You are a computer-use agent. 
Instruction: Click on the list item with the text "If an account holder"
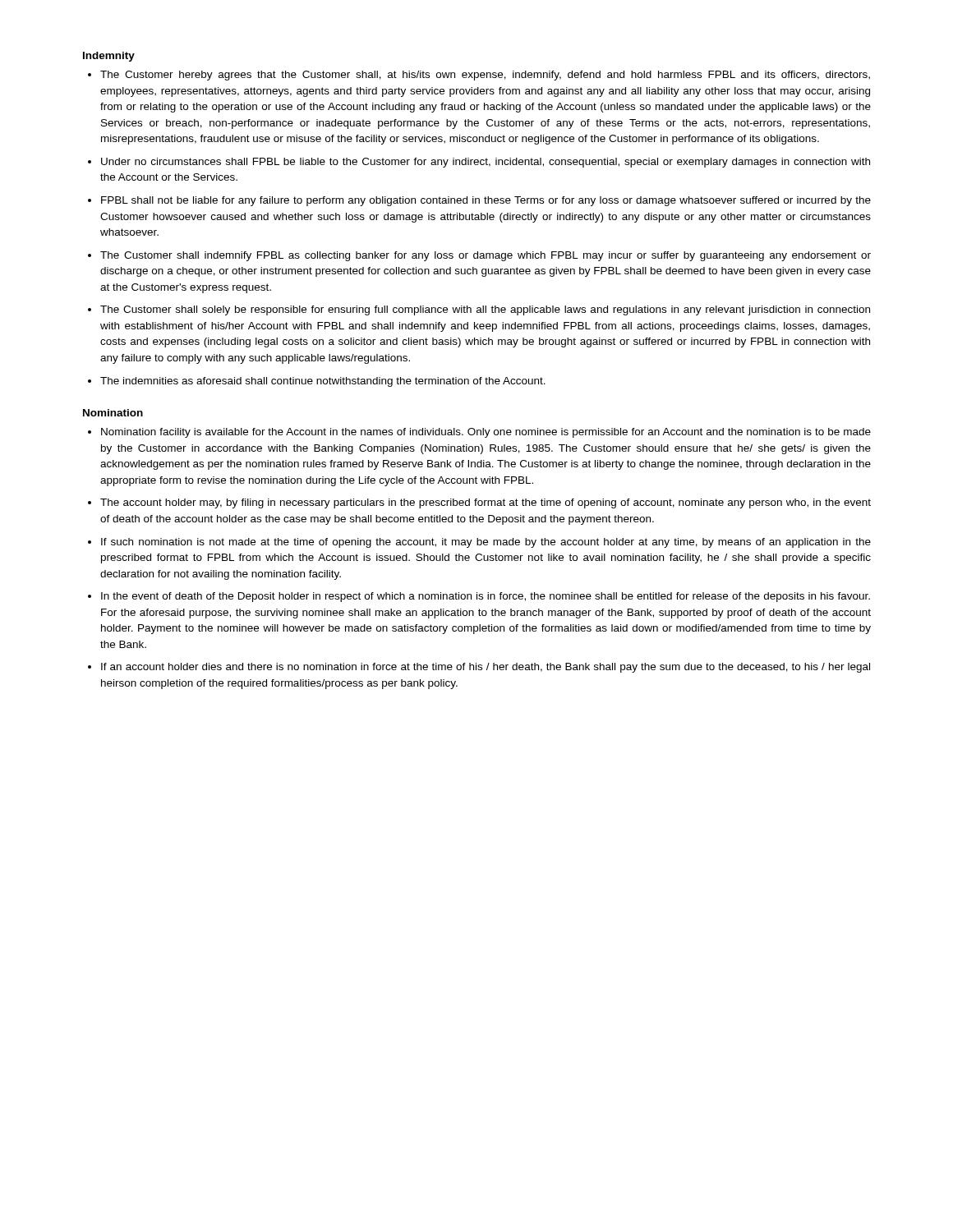click(x=486, y=675)
